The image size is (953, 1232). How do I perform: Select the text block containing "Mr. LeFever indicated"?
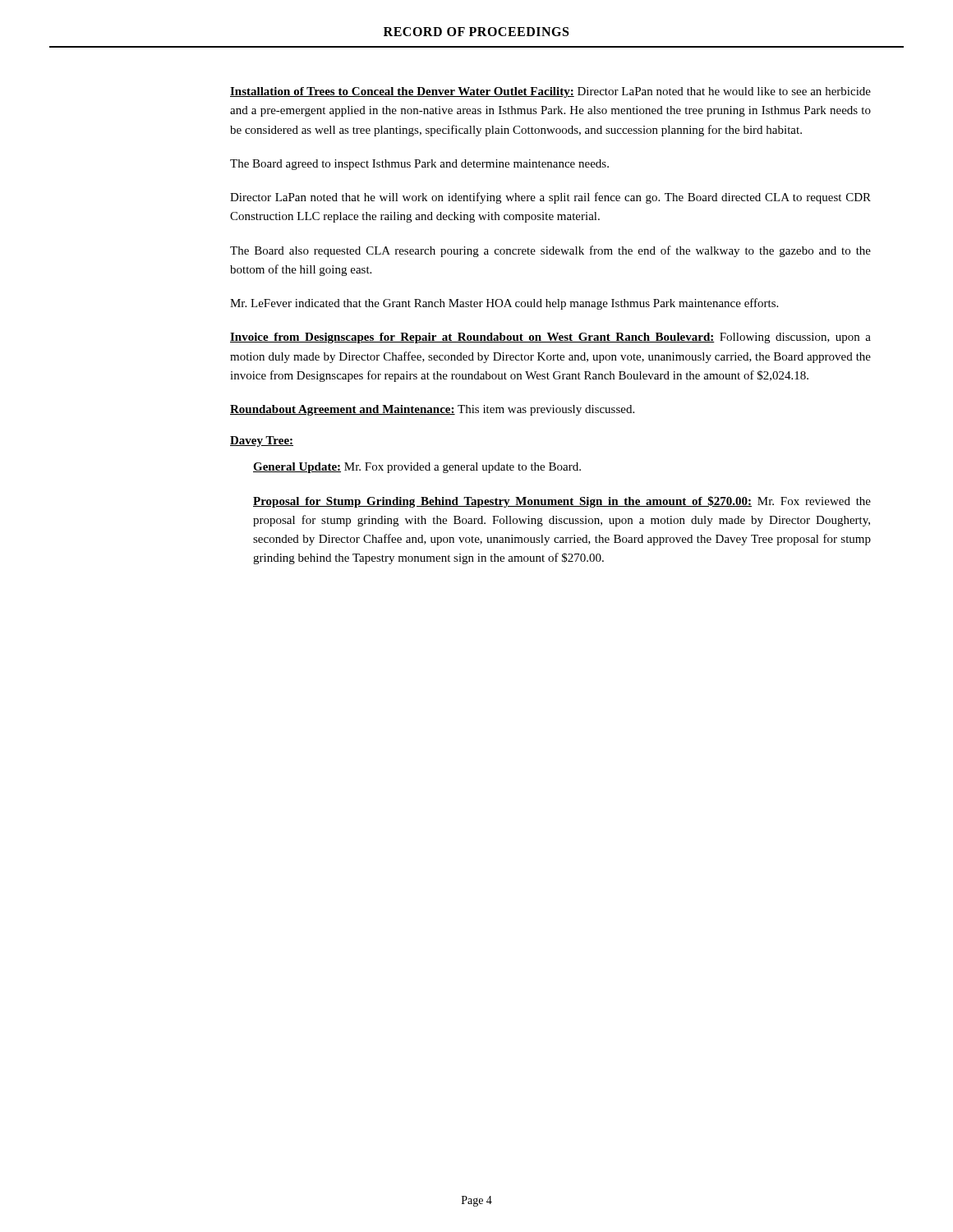point(505,303)
